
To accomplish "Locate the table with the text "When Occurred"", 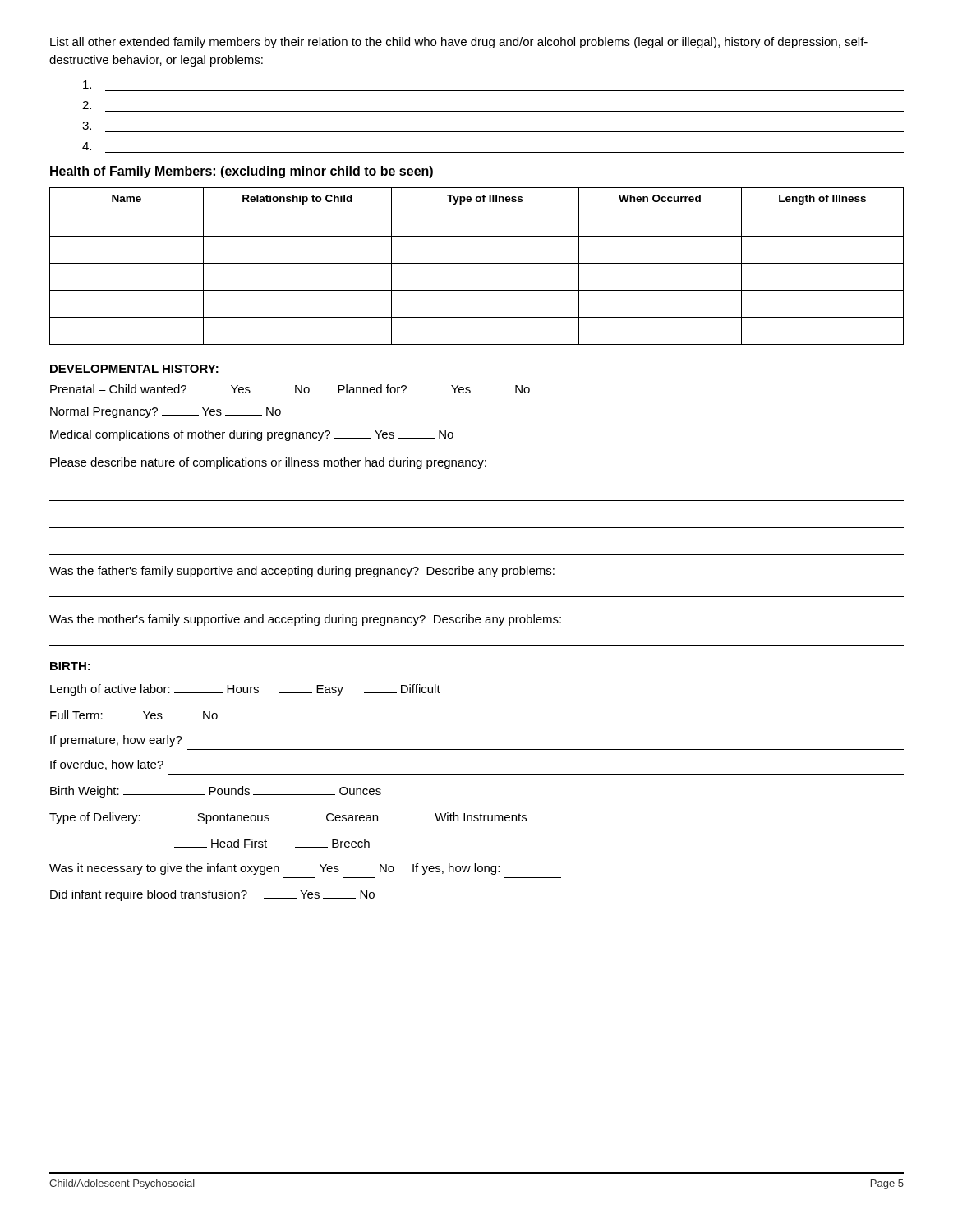I will (476, 266).
